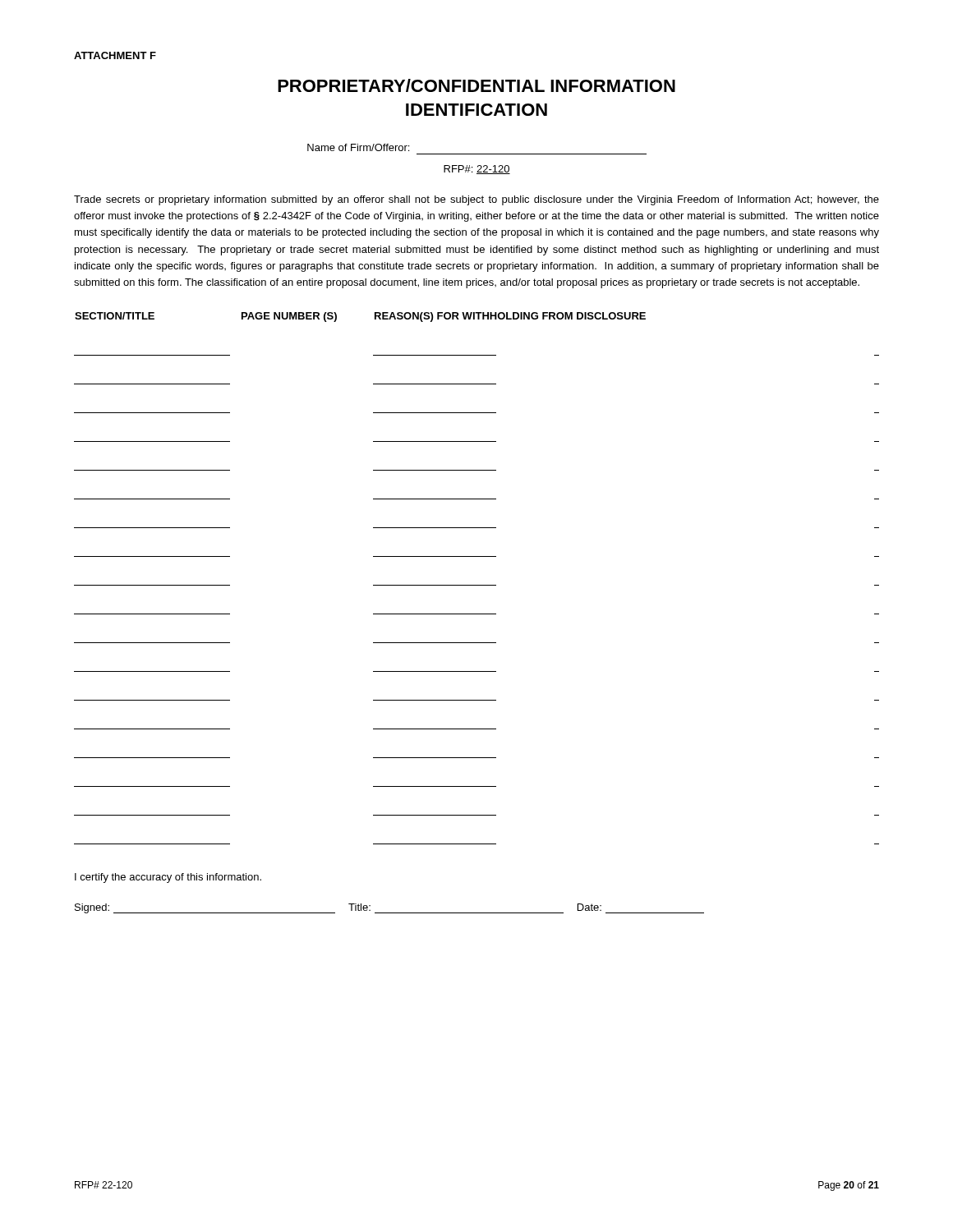Point to "ATTACHMENT F"
The image size is (953, 1232).
coord(115,55)
